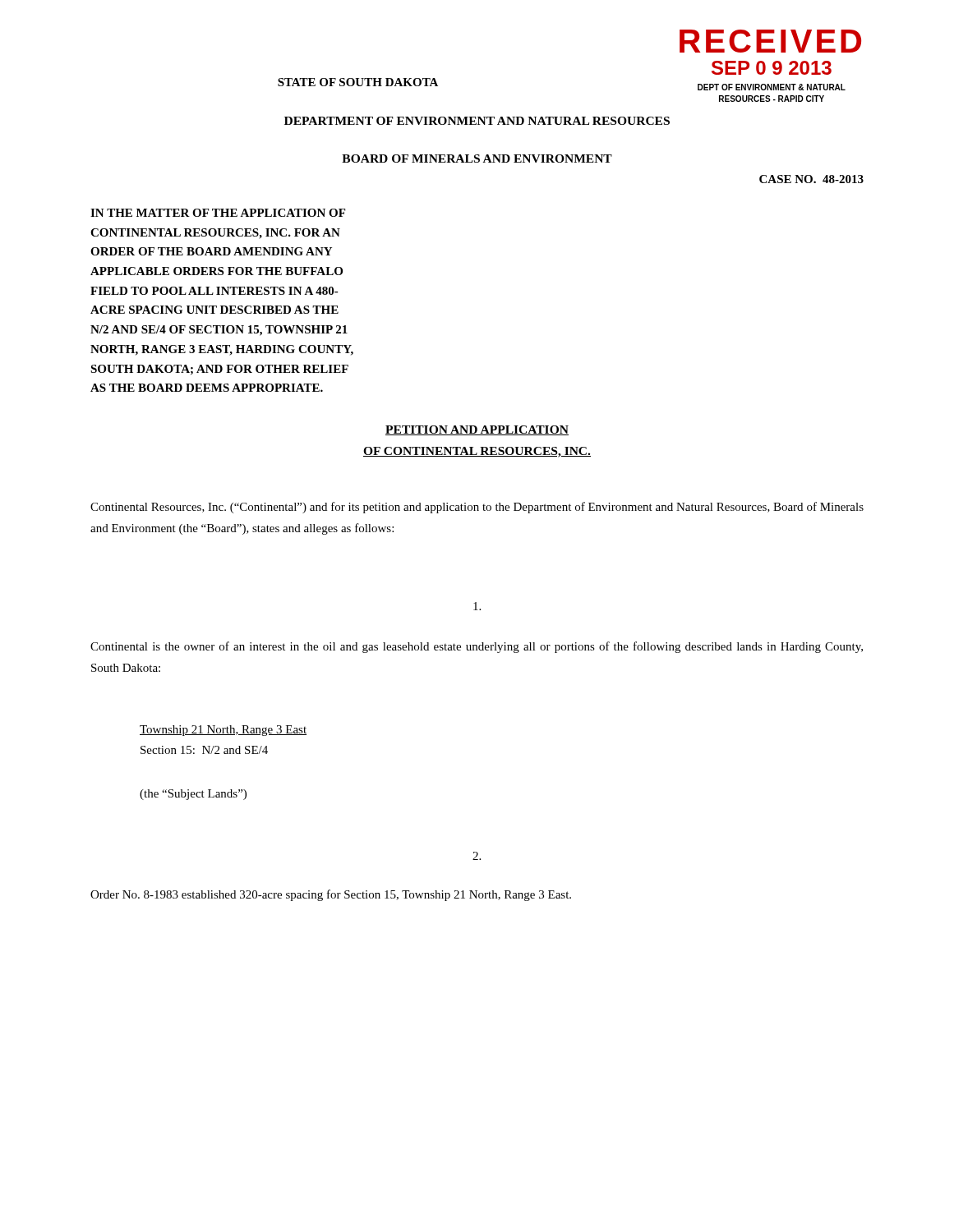This screenshot has width=954, height=1232.
Task: Select the text block with the text "IN THE MATTER OF"
Action: coord(222,300)
